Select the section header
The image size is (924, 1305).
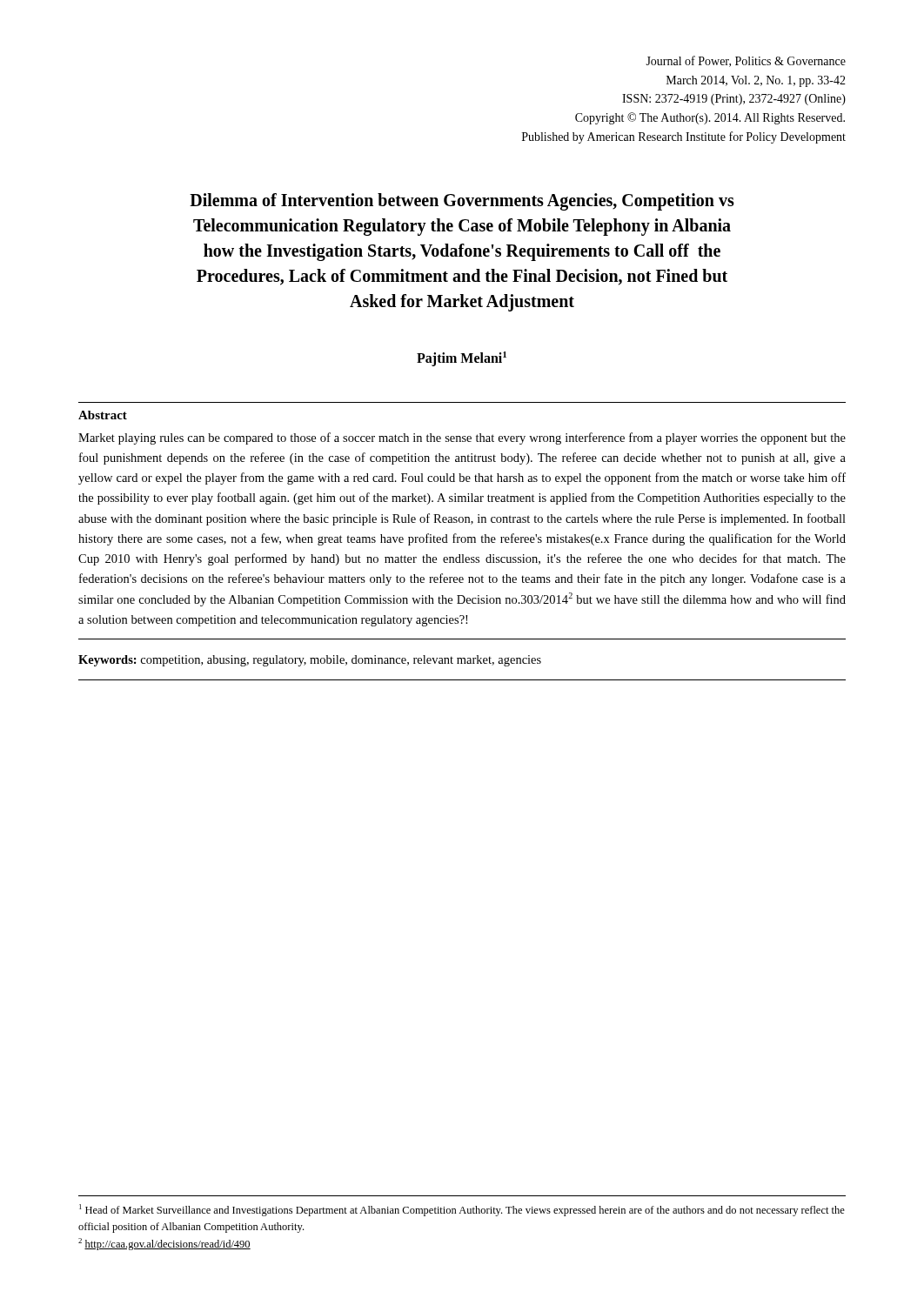tap(103, 415)
